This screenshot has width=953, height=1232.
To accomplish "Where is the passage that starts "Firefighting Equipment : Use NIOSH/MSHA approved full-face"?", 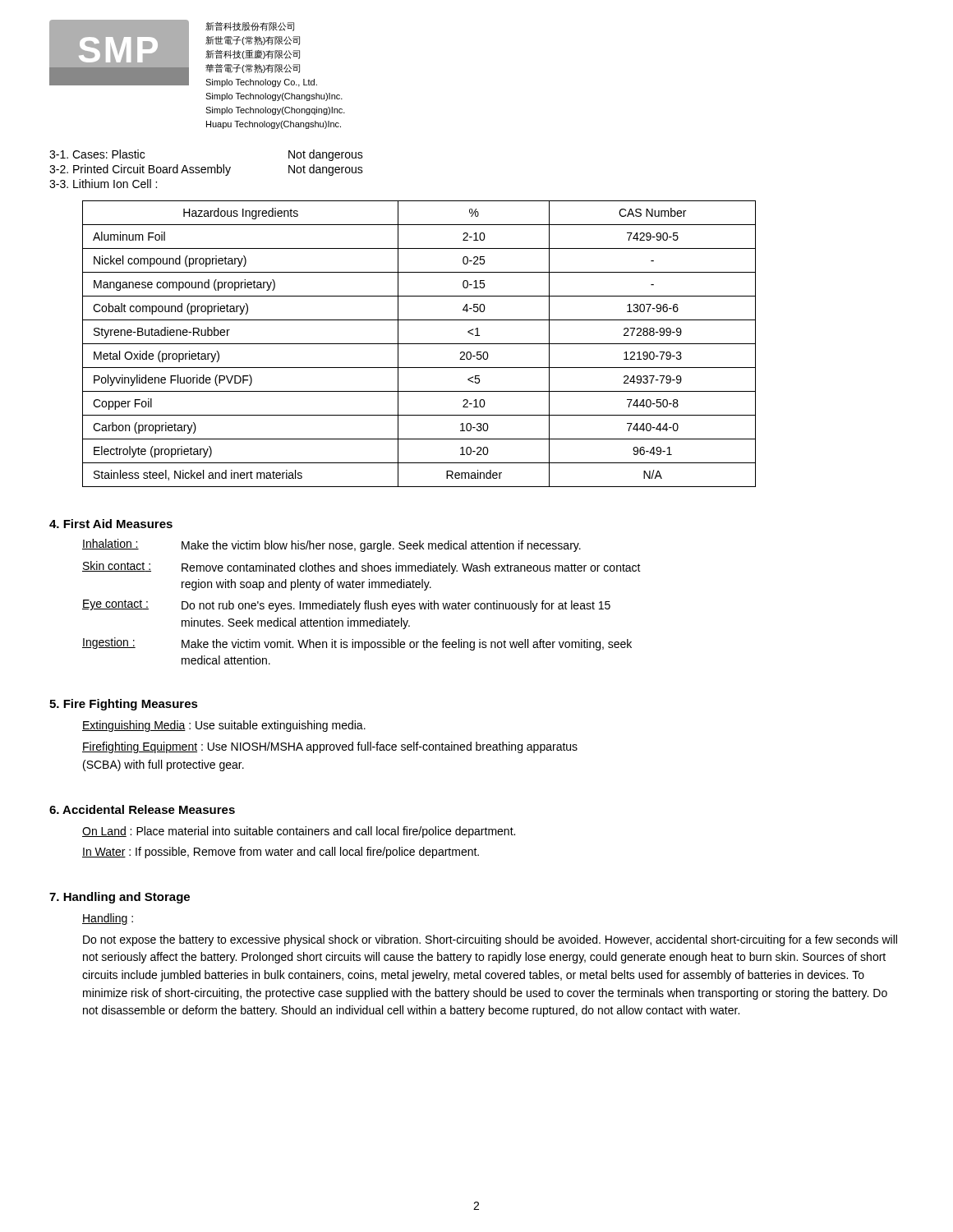I will 330,756.
